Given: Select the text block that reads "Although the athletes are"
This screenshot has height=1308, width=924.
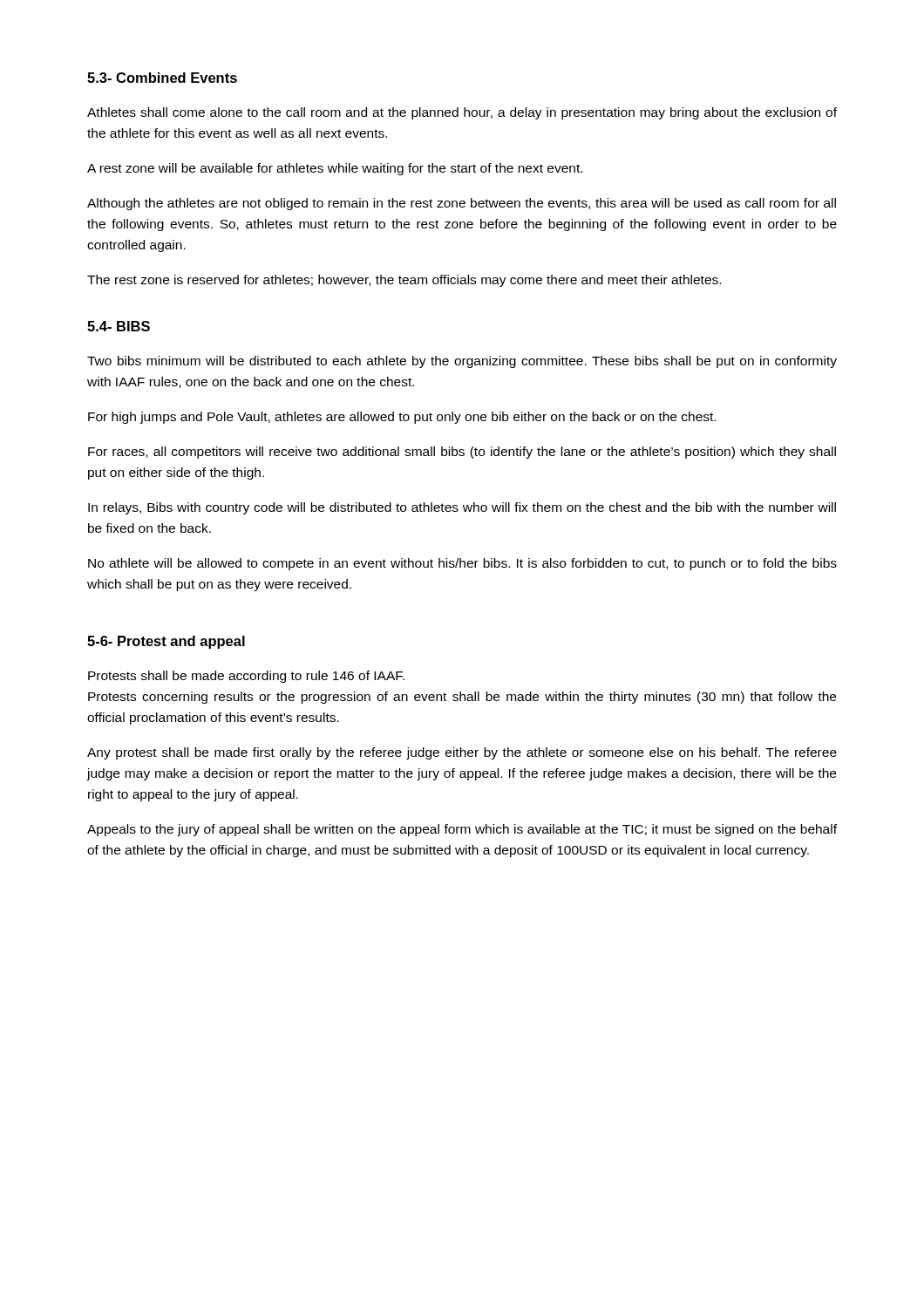Looking at the screenshot, I should 462,224.
